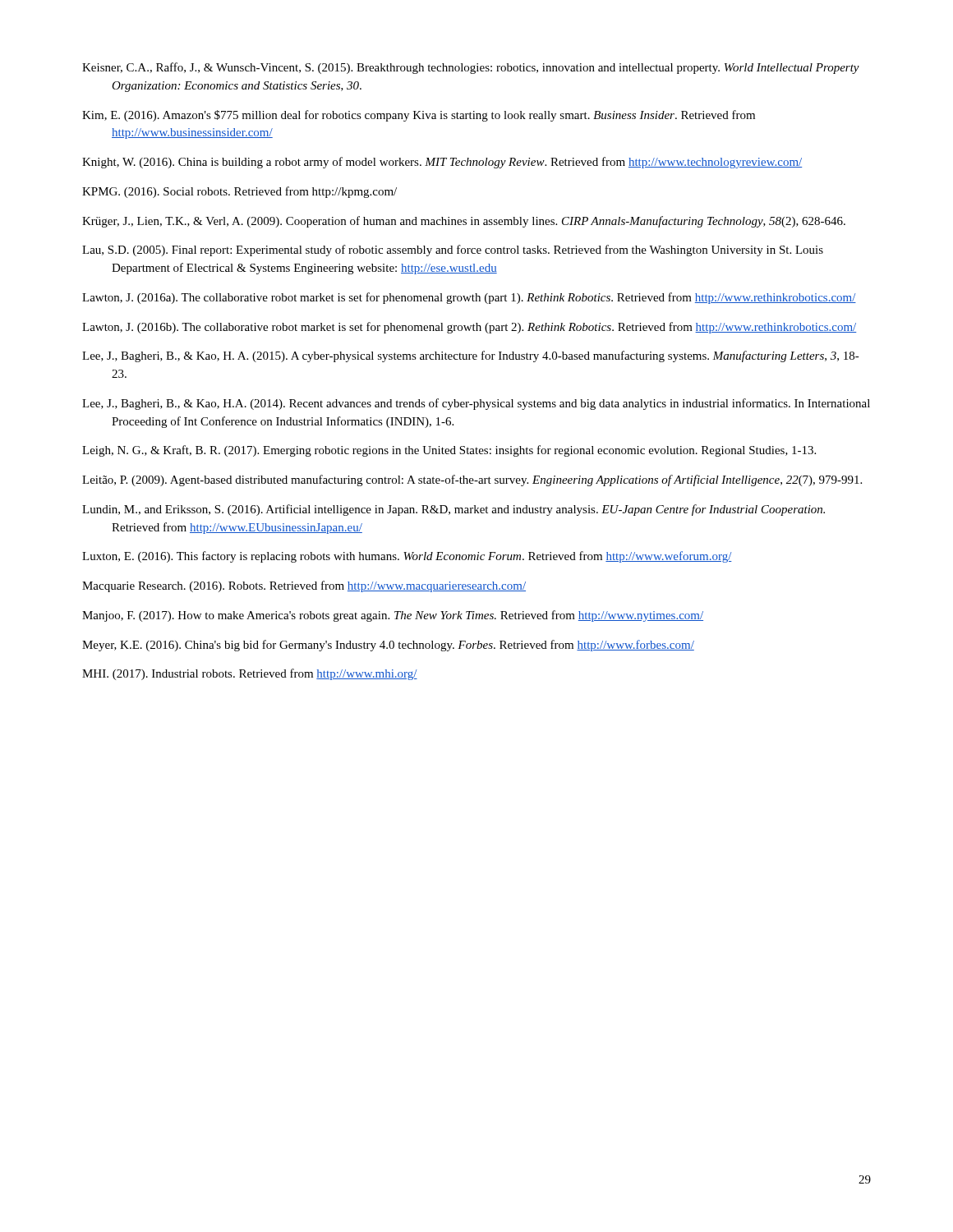Screen dimensions: 1232x953
Task: Point to the block beginning "Meyer, K.E. (2016). China's big bid"
Action: (x=388, y=644)
